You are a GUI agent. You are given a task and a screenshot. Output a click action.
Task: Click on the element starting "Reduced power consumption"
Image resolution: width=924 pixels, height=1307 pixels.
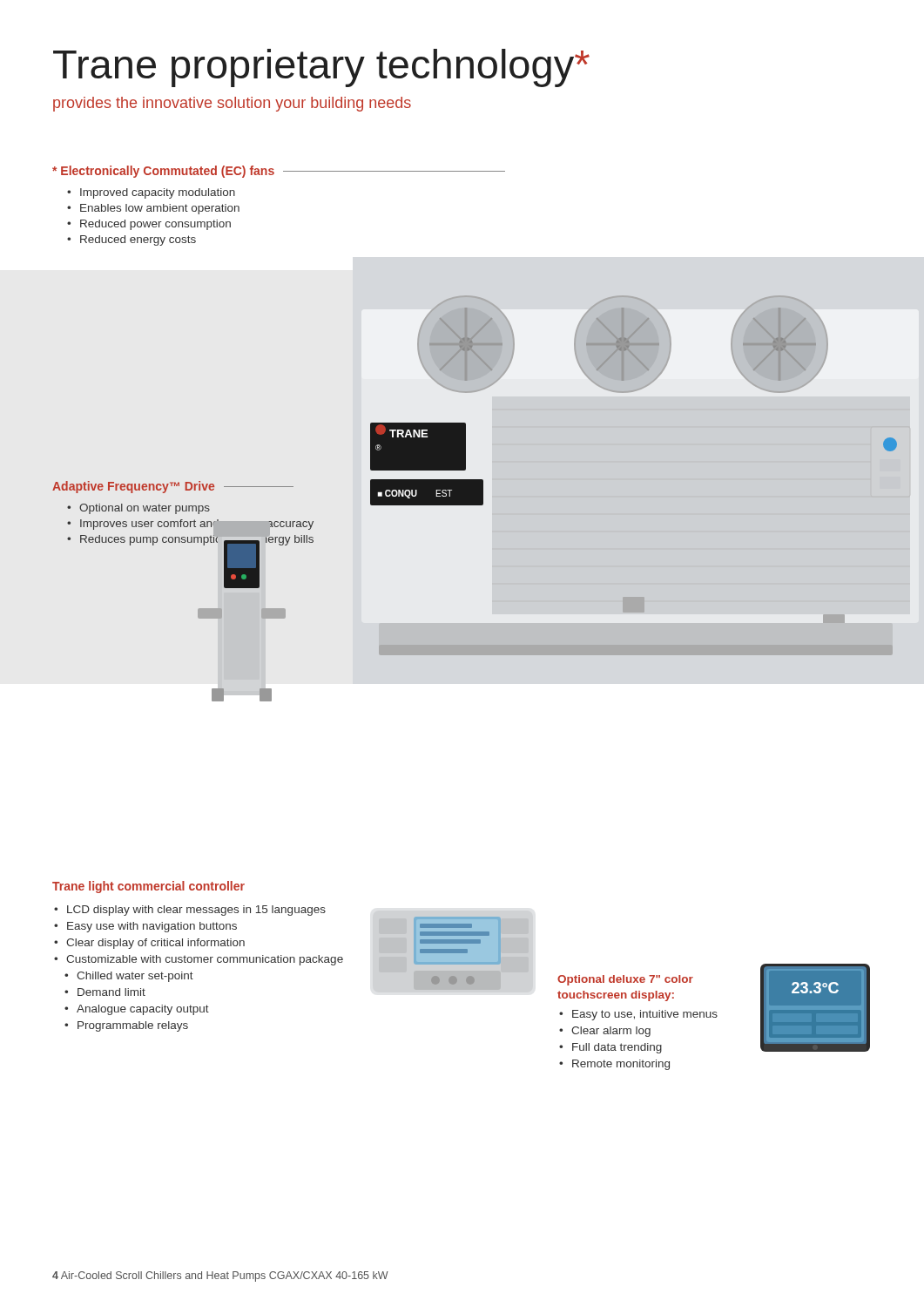148,223
